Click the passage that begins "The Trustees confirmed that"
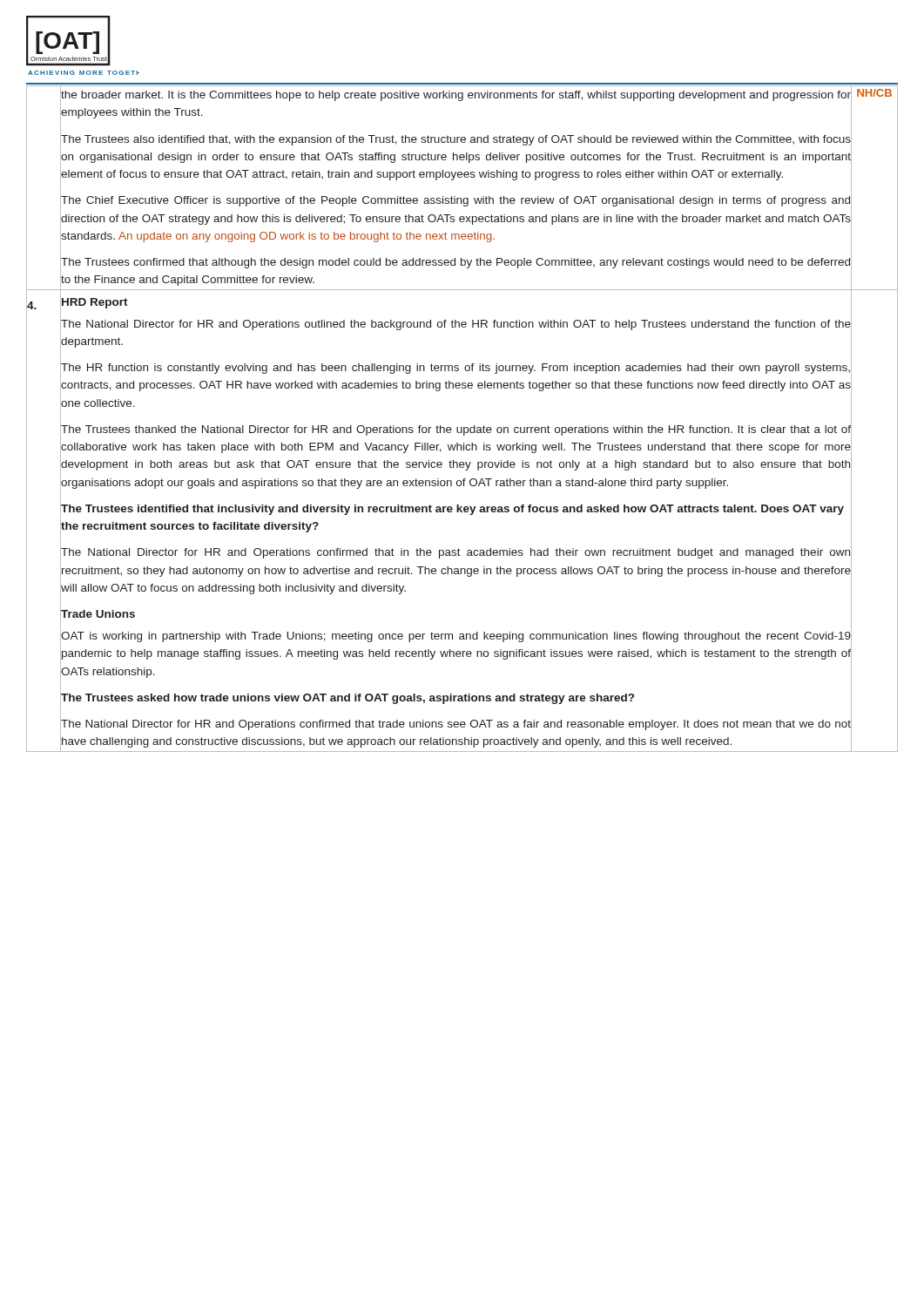The image size is (924, 1307). pos(456,271)
